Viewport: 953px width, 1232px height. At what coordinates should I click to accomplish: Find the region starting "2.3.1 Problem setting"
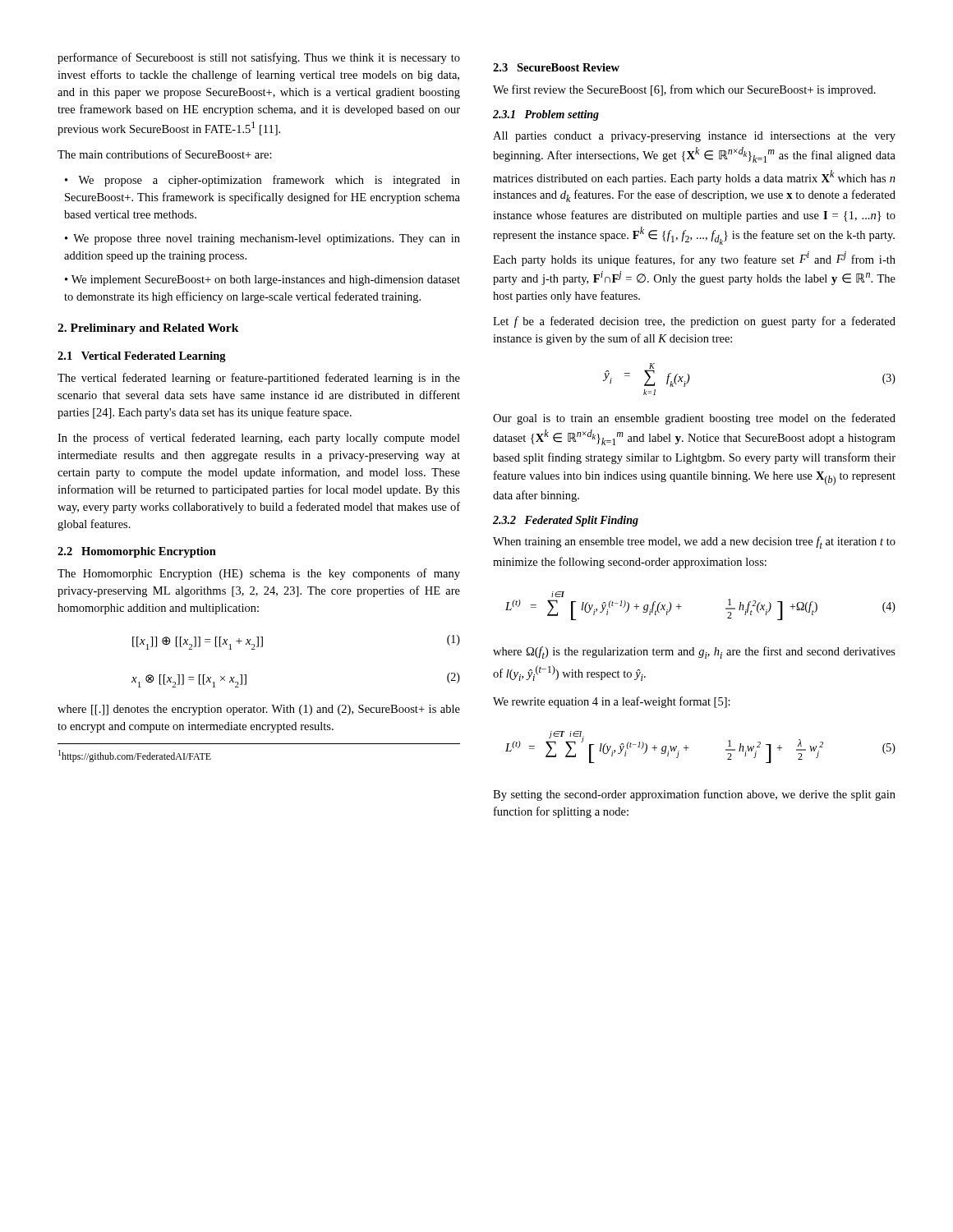point(546,115)
